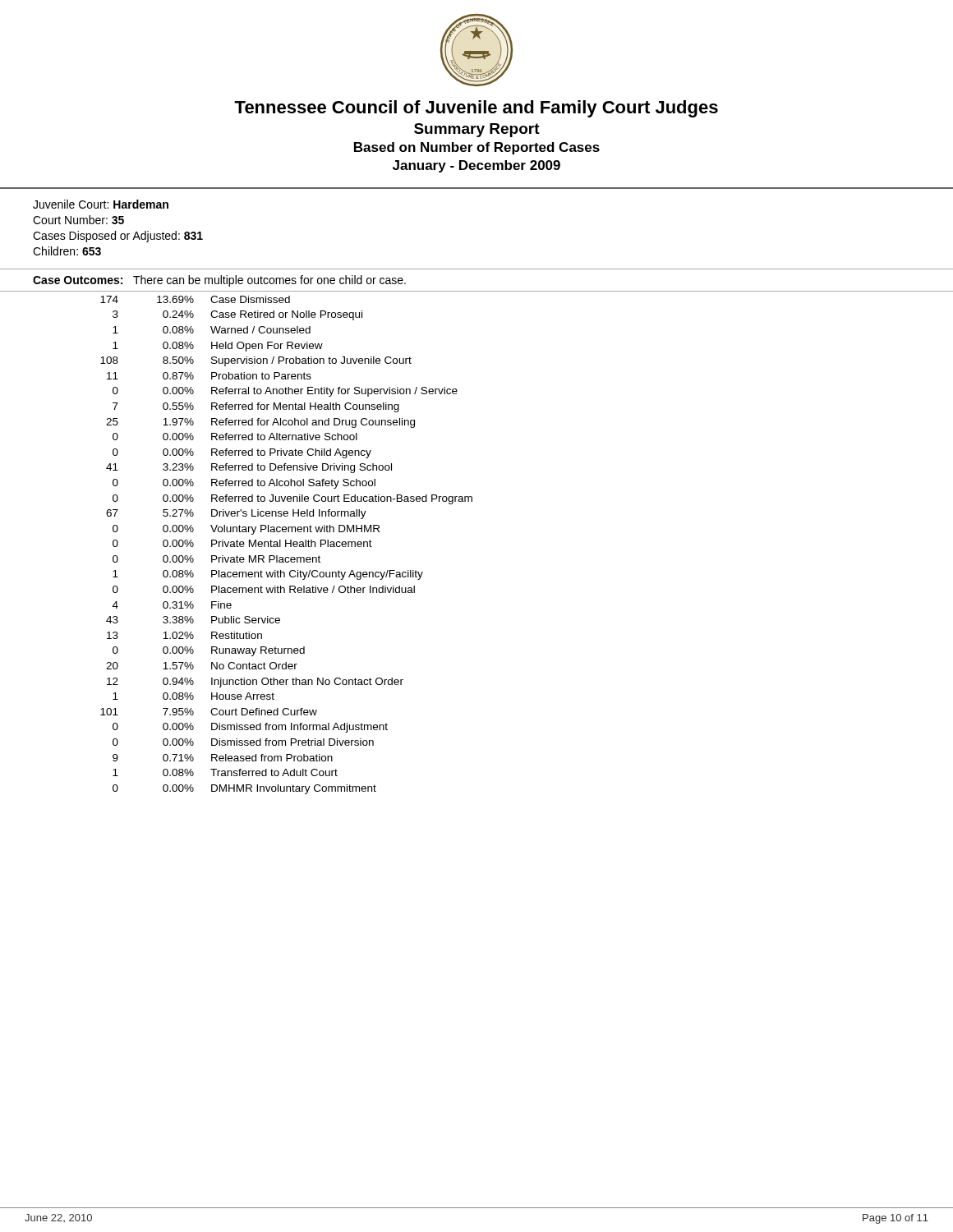
Task: Click on the table containing "Held Open For Review"
Action: pyautogui.click(x=476, y=544)
